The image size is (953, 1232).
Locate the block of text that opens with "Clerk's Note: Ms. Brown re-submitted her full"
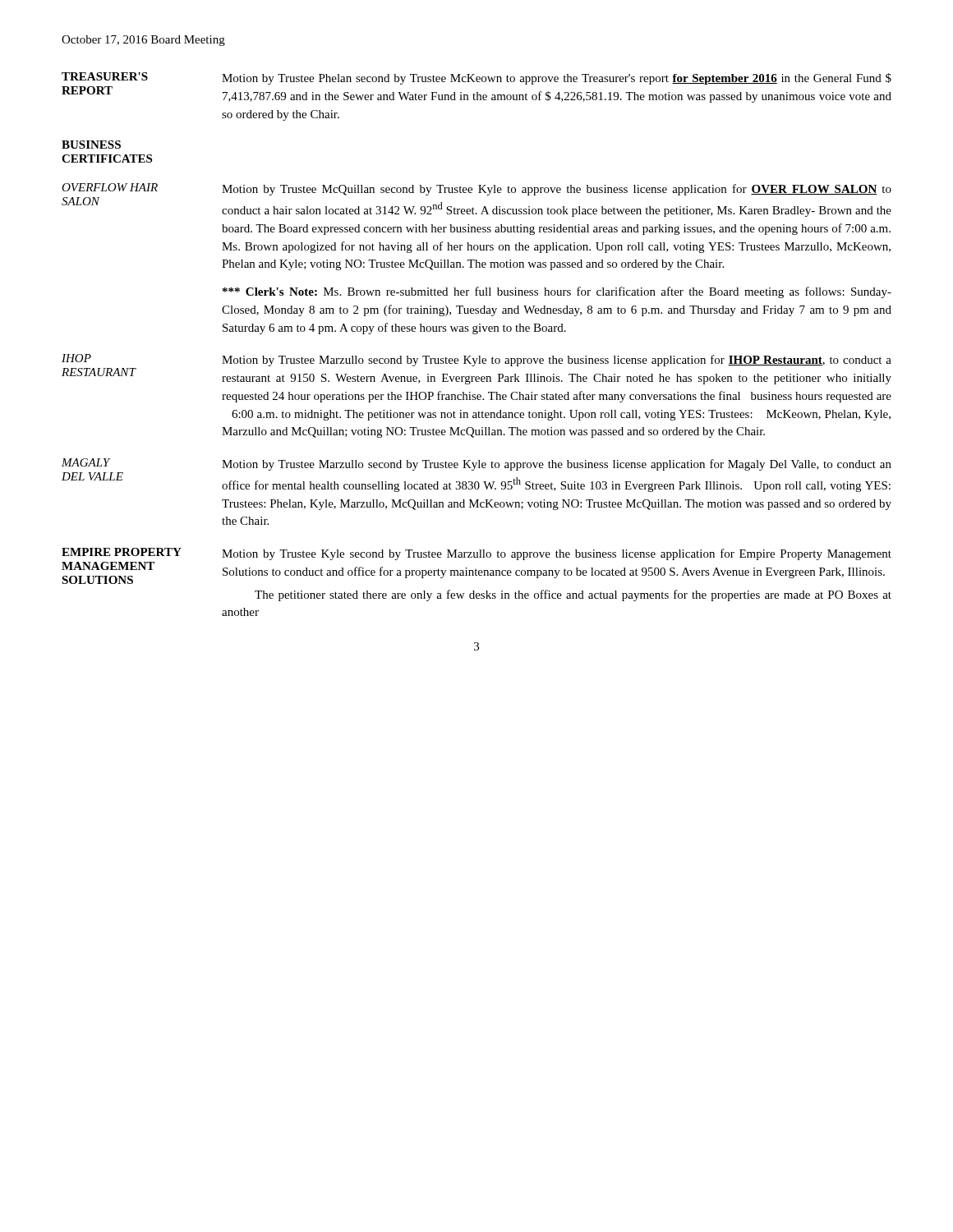click(557, 309)
